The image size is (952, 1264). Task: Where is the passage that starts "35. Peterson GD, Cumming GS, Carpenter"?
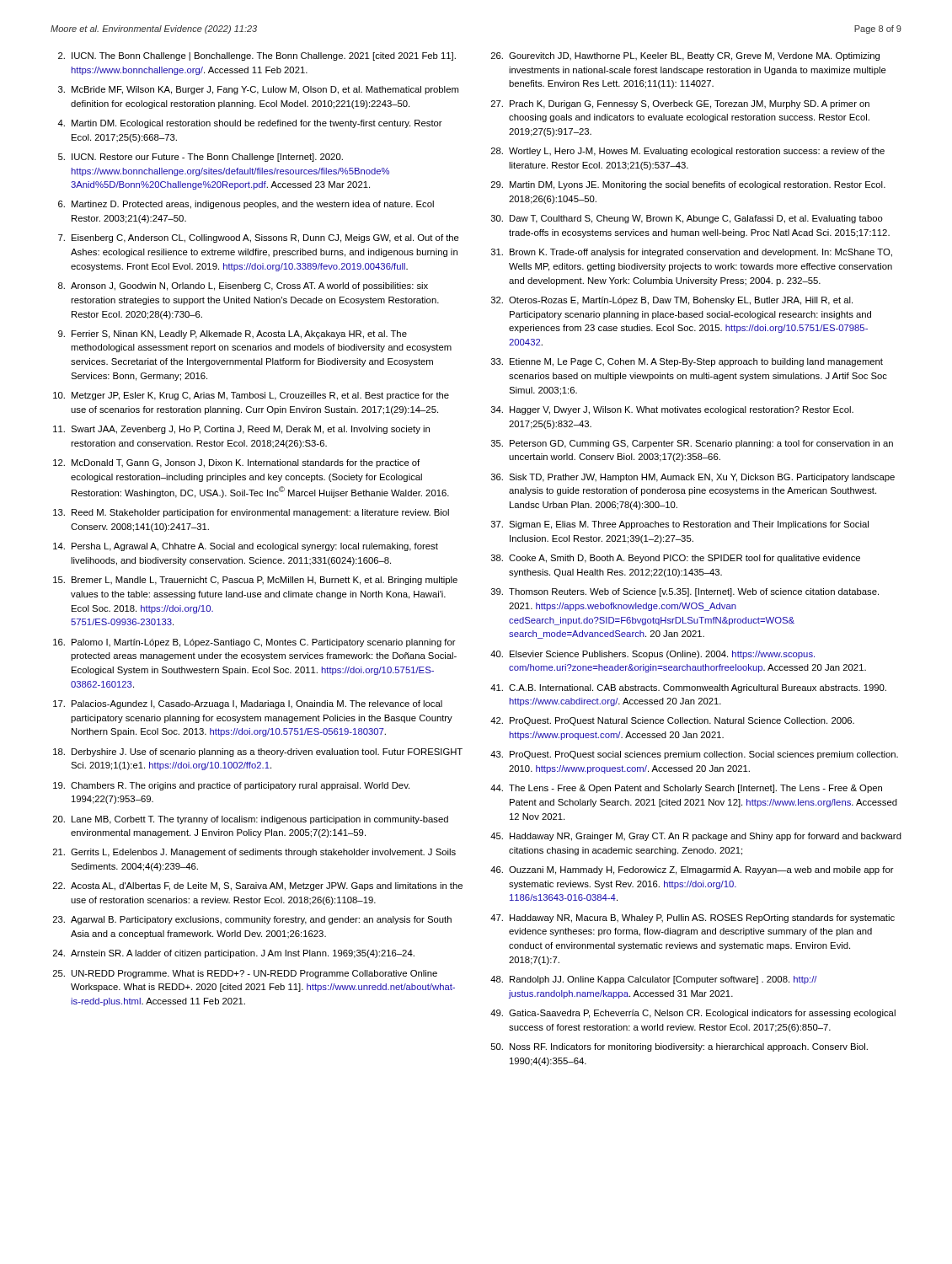pyautogui.click(x=695, y=450)
